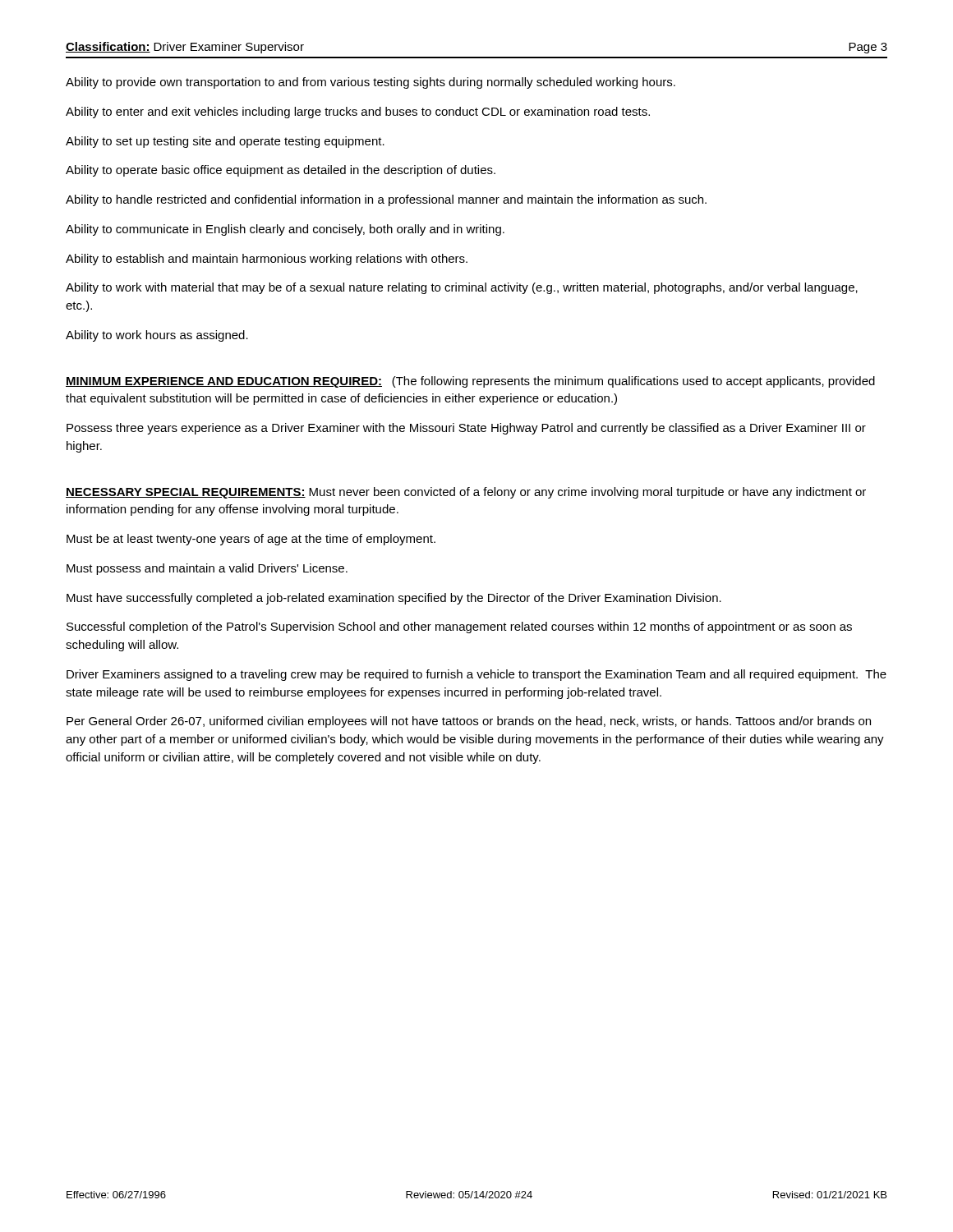Point to the block beginning "MINIMUM EXPERIENCE AND EDUCATION REQUIRED: (The following represents"
The image size is (953, 1232).
470,389
